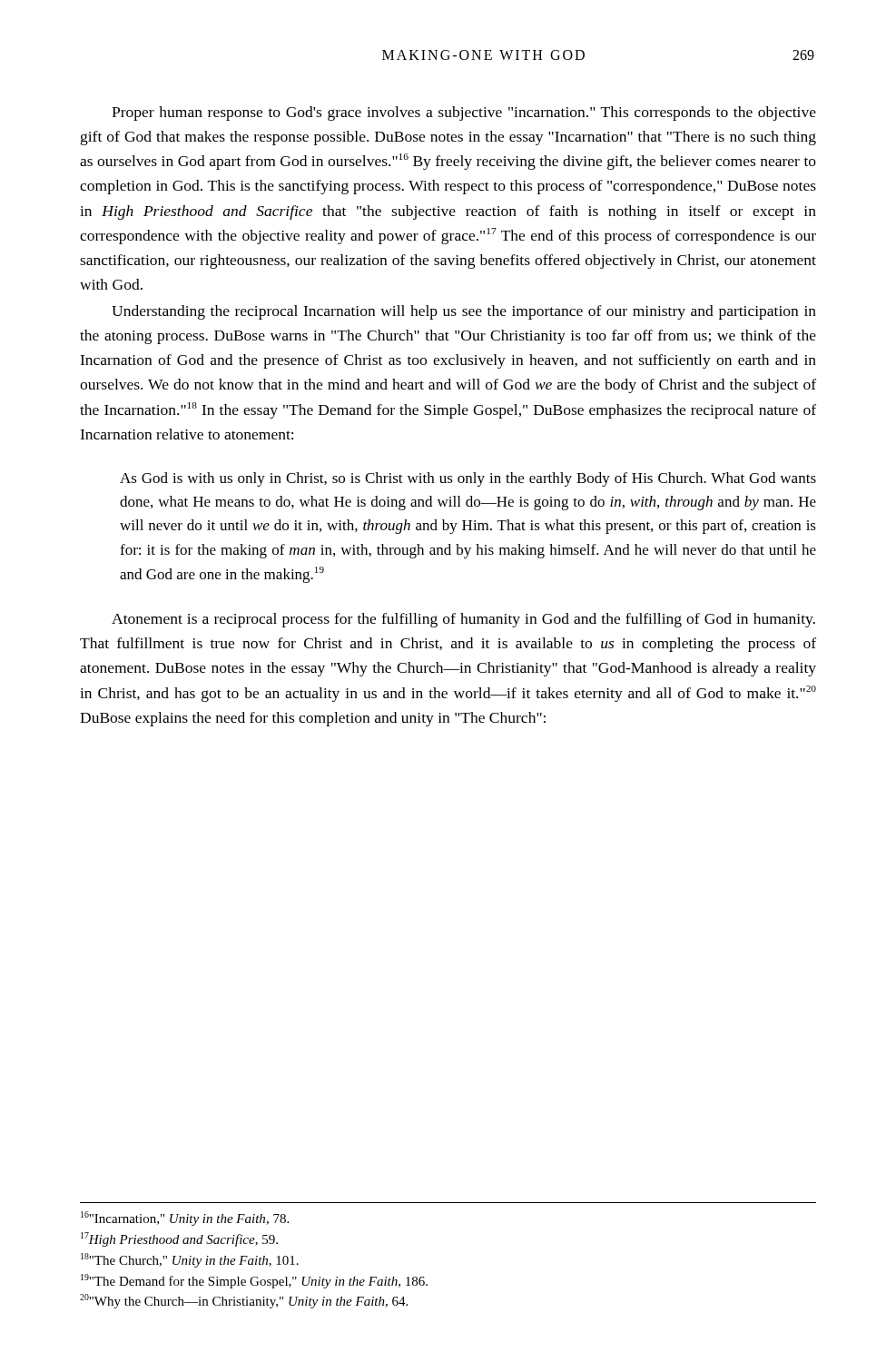
Task: Find the text block that reads "As God is with us"
Action: (468, 526)
